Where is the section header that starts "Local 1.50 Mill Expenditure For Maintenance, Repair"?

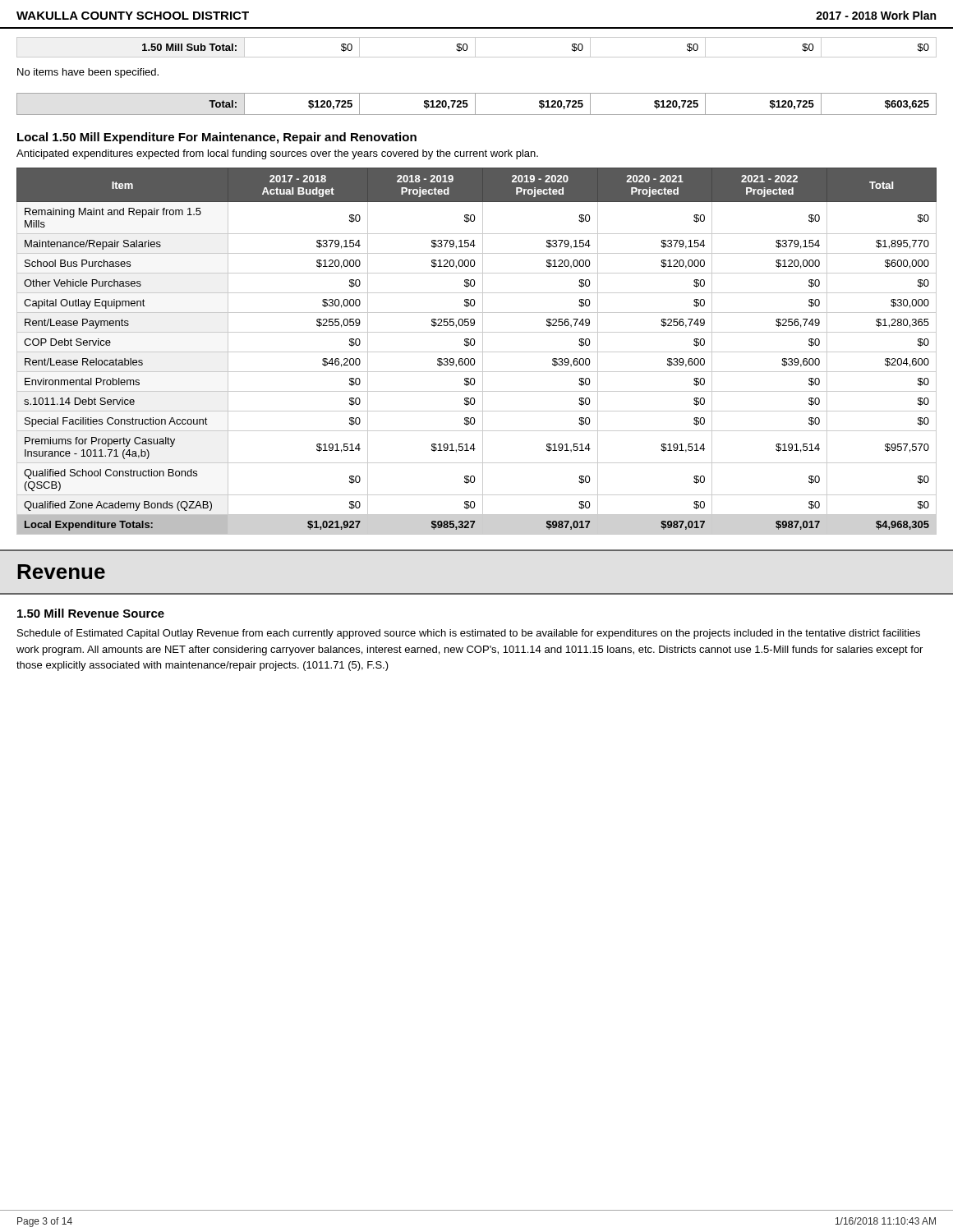(217, 137)
